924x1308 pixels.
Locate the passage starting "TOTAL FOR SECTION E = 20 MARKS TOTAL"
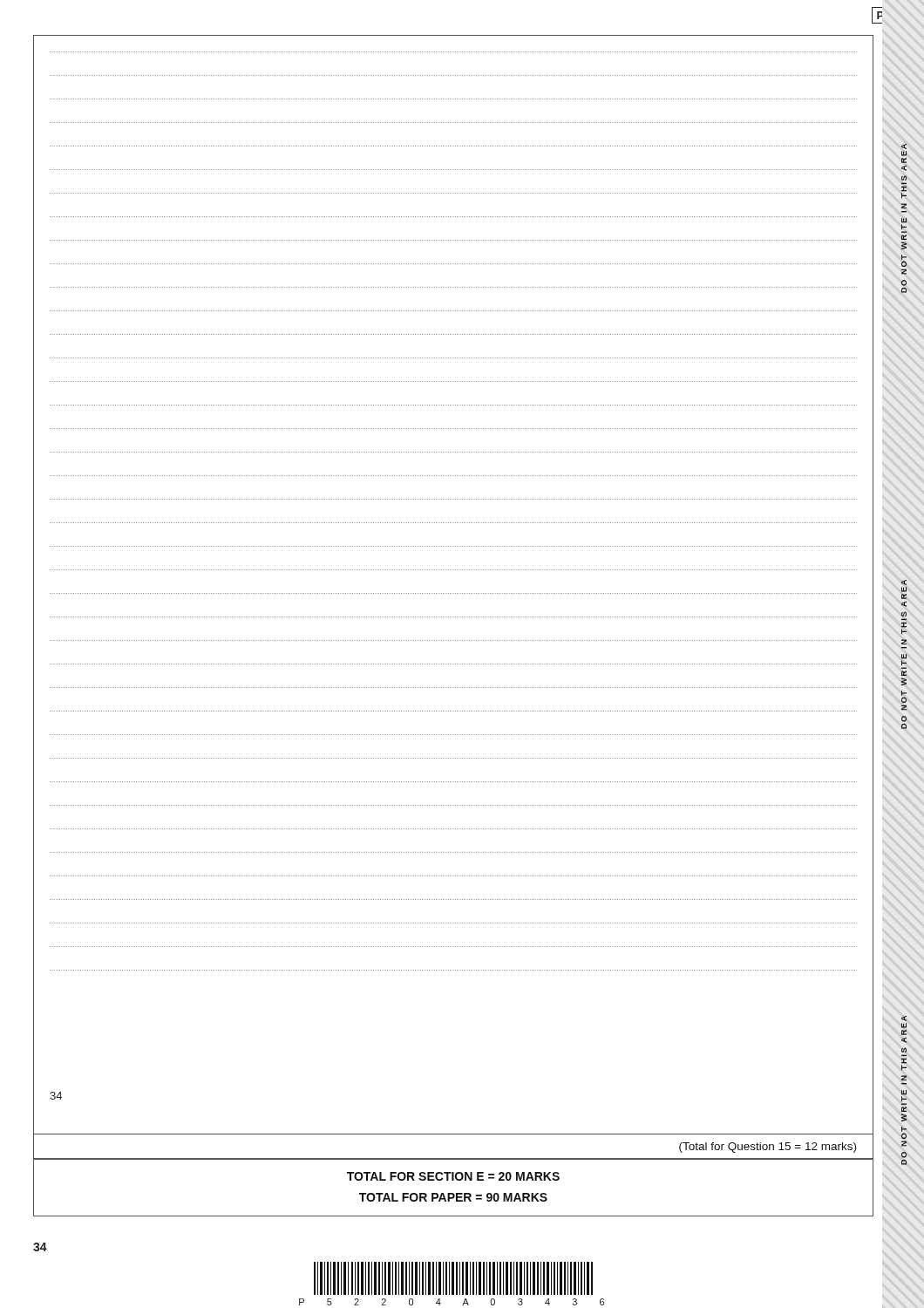click(x=453, y=1187)
